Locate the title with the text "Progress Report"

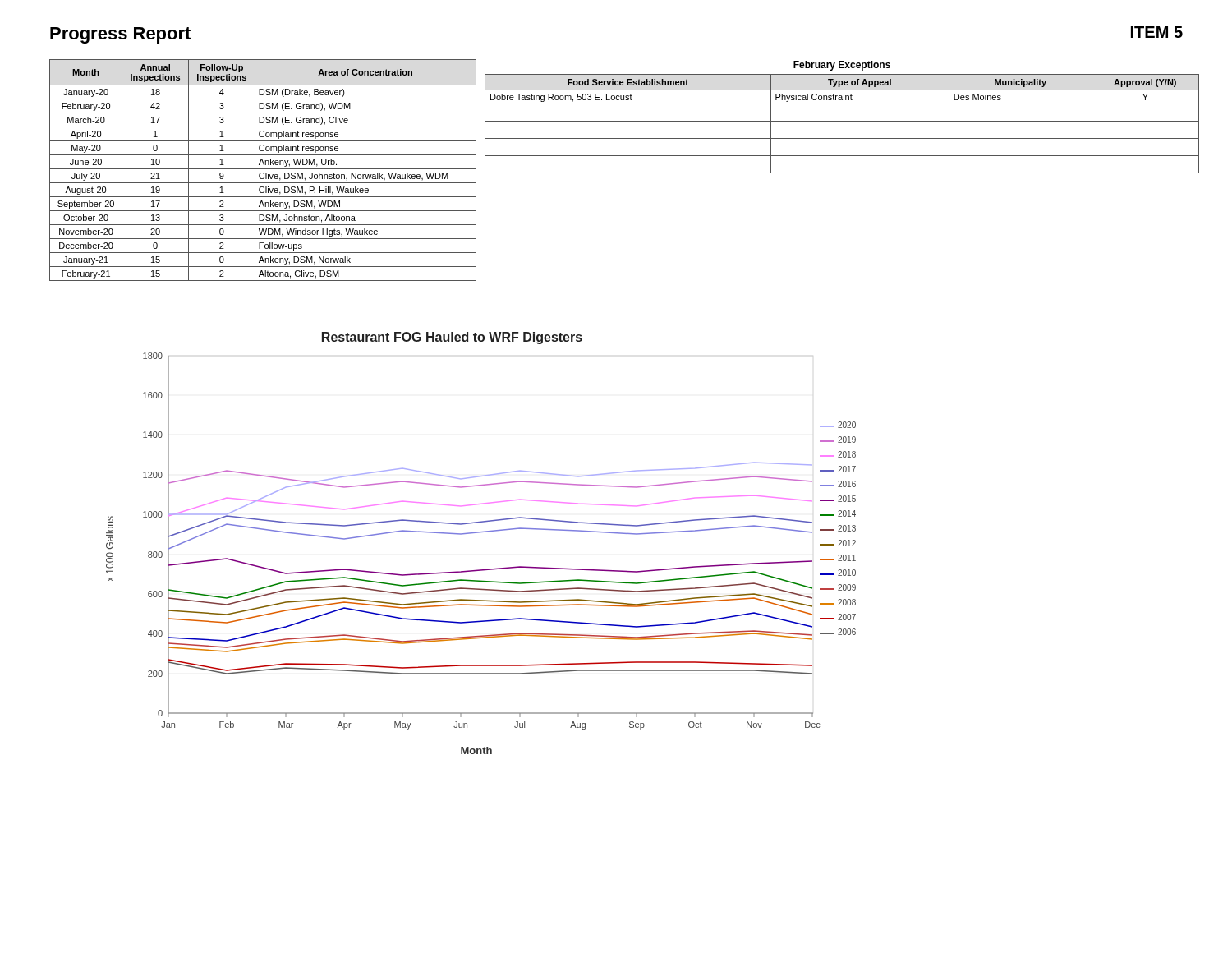(120, 33)
